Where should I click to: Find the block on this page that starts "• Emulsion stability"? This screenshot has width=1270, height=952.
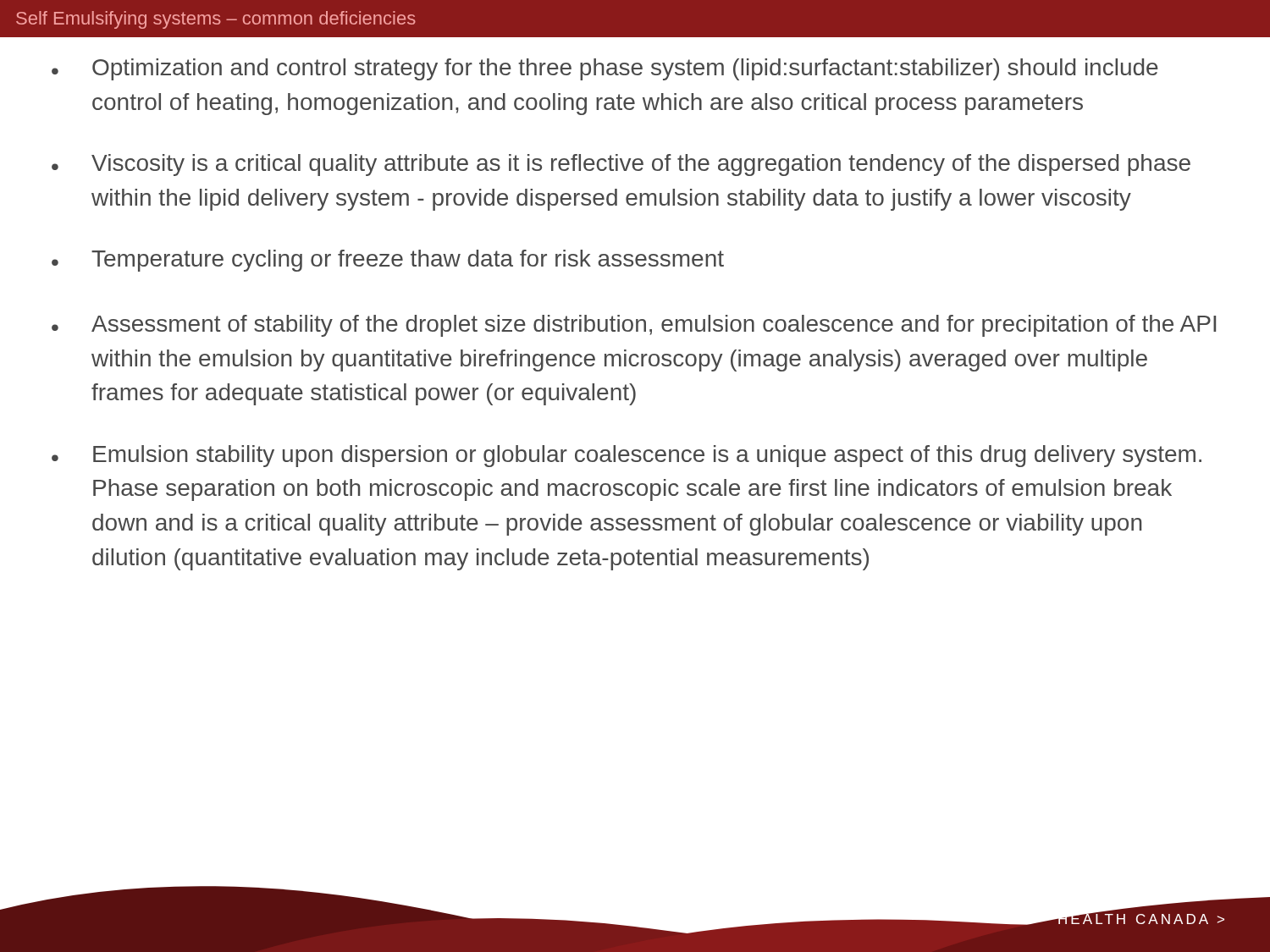click(x=635, y=506)
